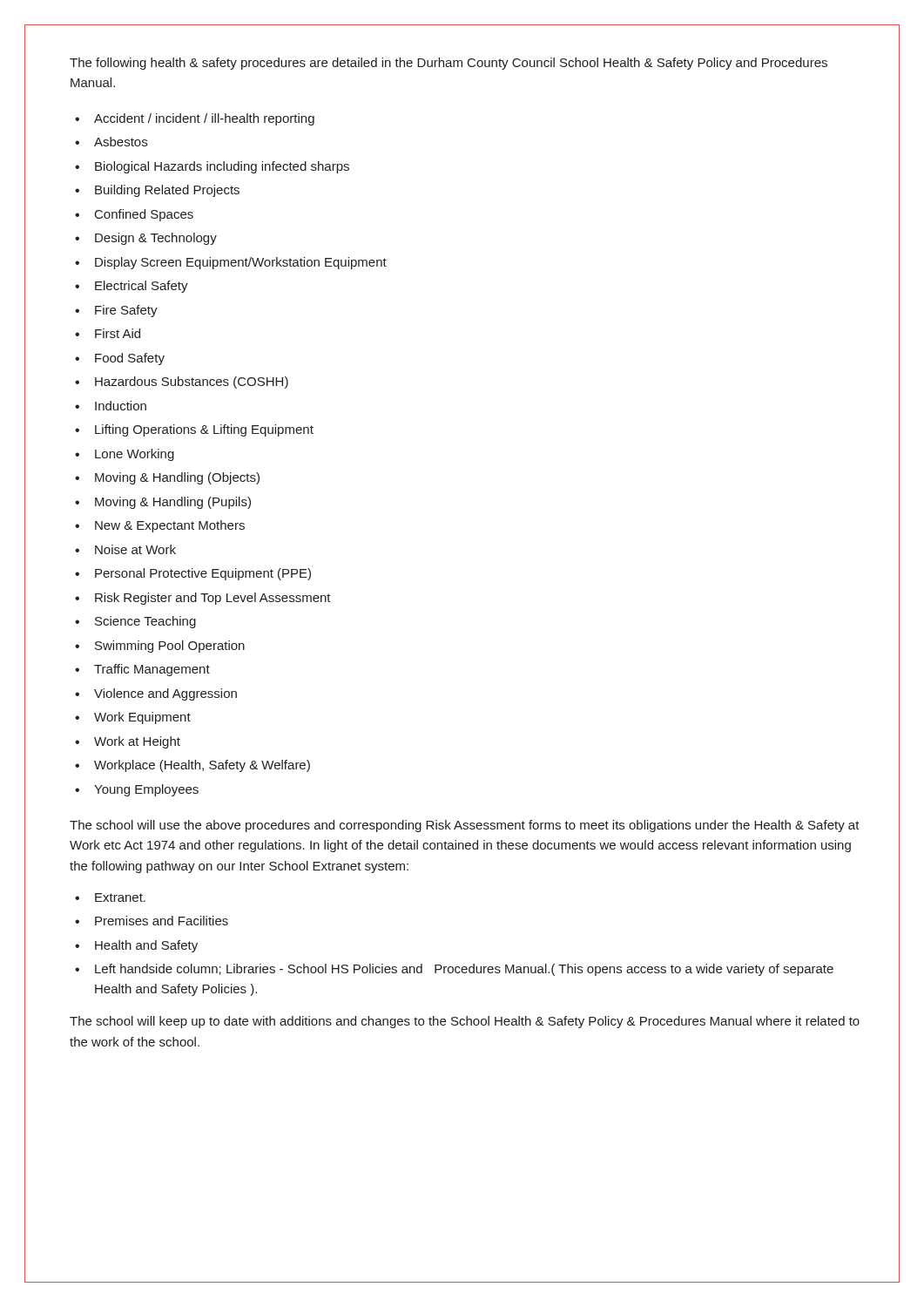The width and height of the screenshot is (924, 1307).
Task: Locate the text "Premises and Facilities"
Action: 152,921
